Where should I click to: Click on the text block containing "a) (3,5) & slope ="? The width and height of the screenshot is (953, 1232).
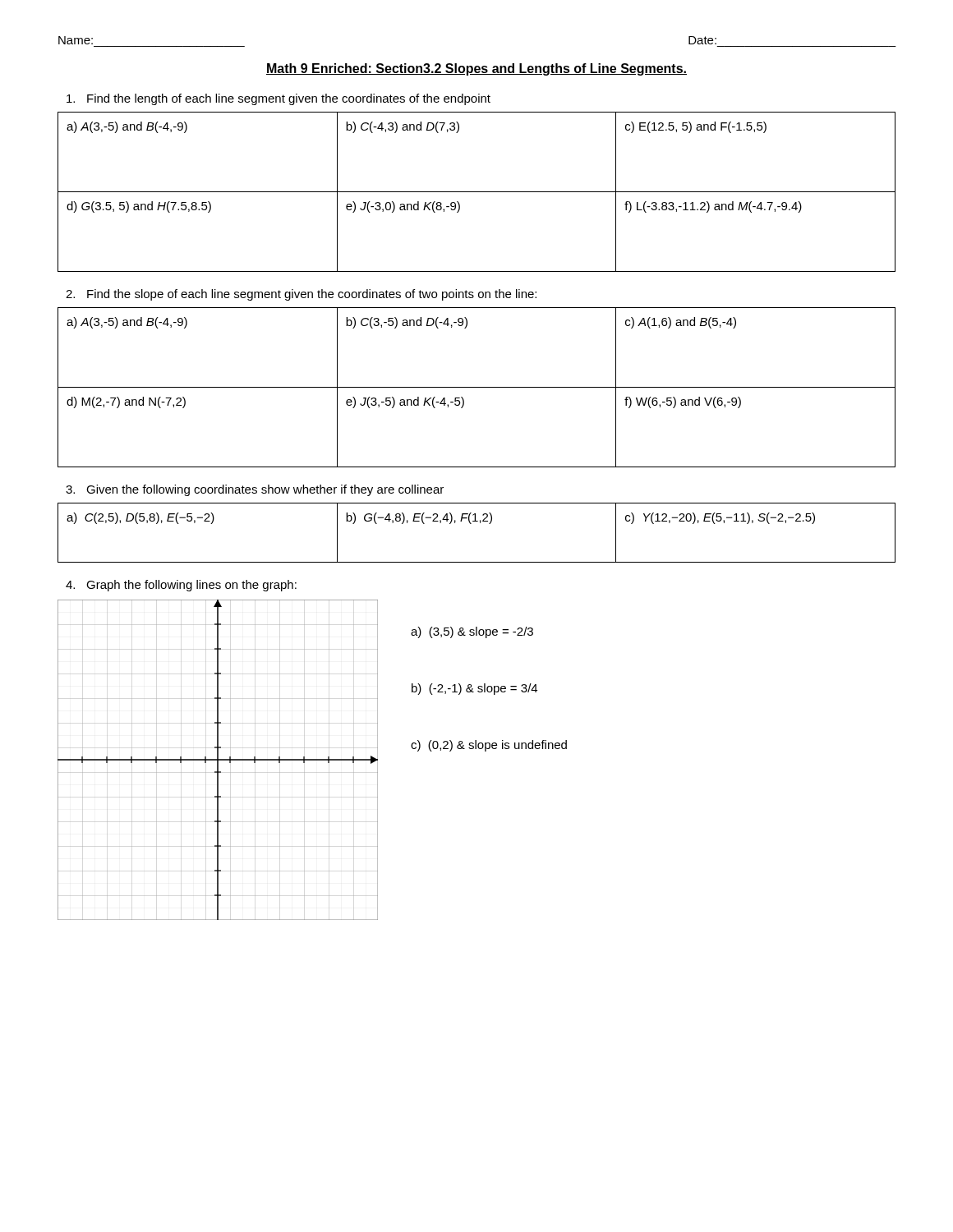pyautogui.click(x=472, y=631)
